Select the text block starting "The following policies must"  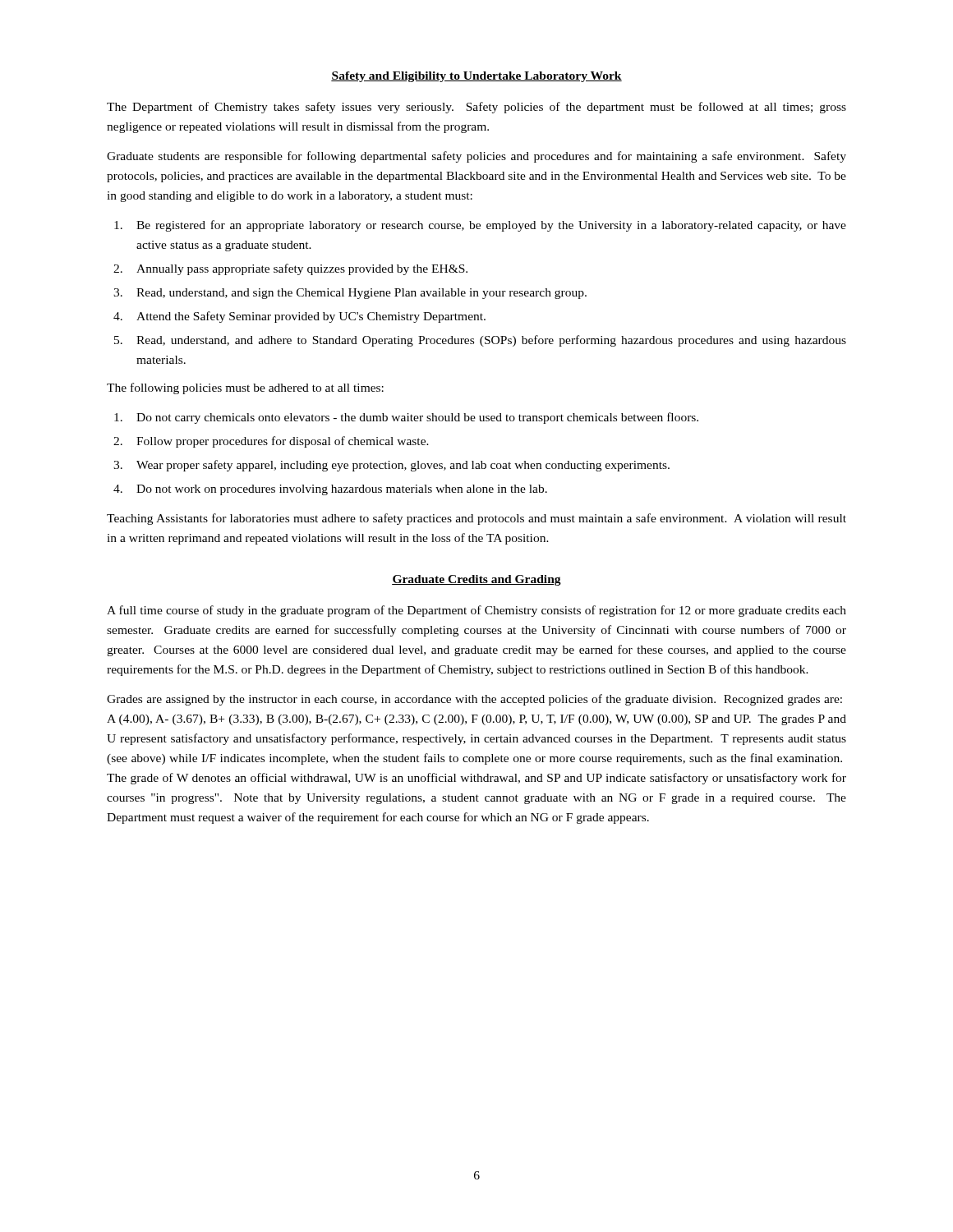coord(245,388)
